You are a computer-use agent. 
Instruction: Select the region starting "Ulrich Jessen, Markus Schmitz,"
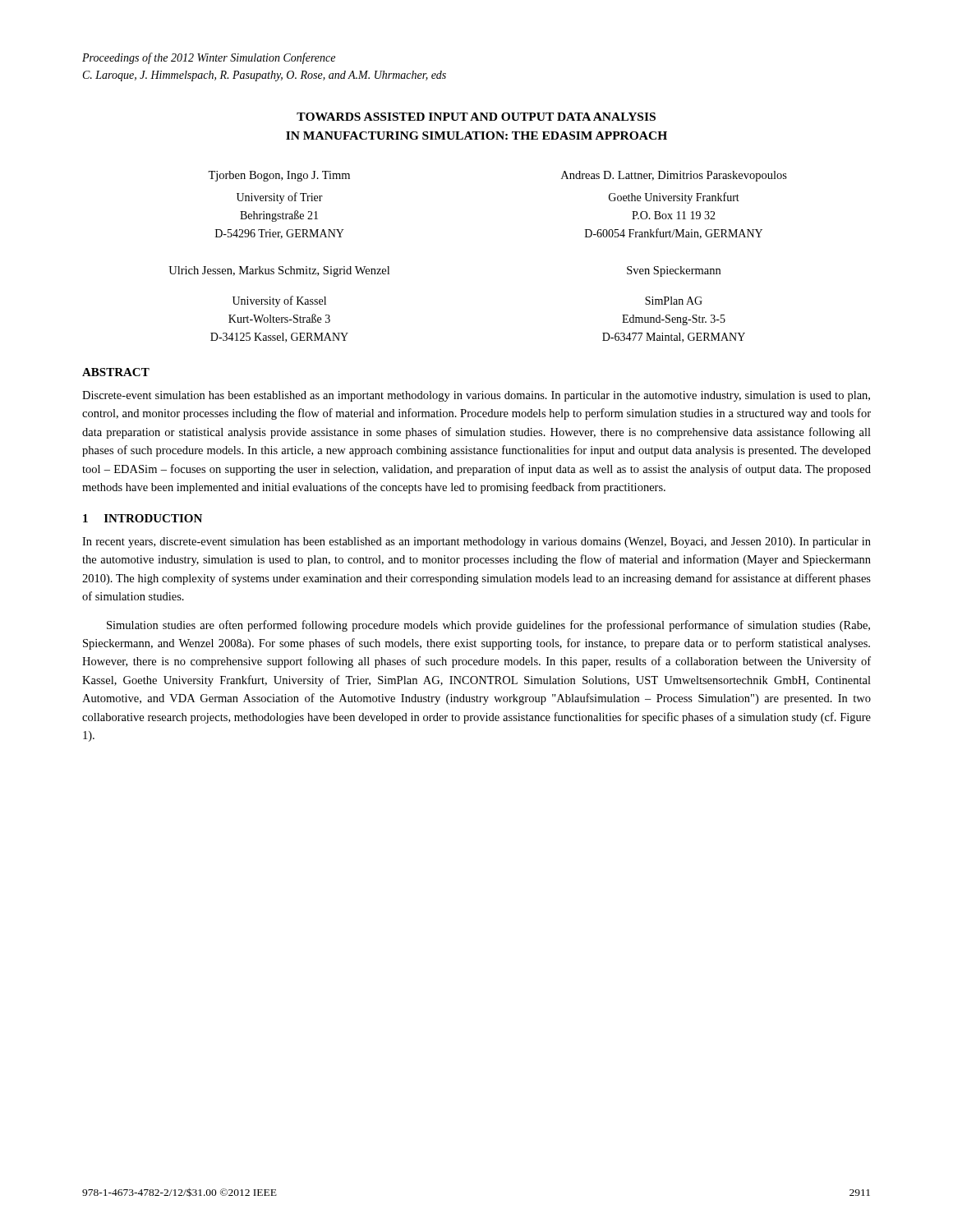(x=279, y=270)
